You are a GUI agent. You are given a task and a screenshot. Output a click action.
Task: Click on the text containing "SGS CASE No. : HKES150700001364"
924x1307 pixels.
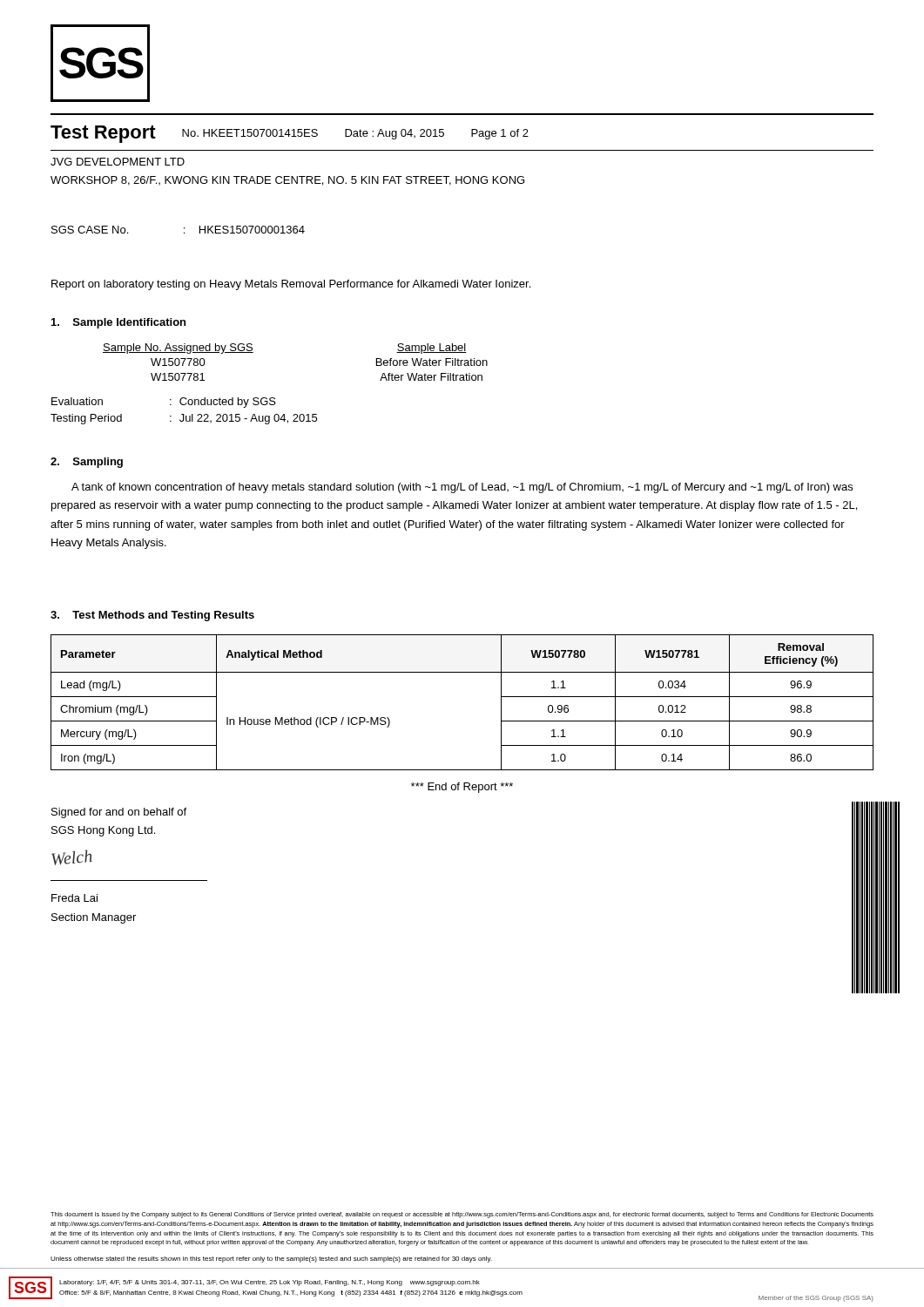coord(178,230)
